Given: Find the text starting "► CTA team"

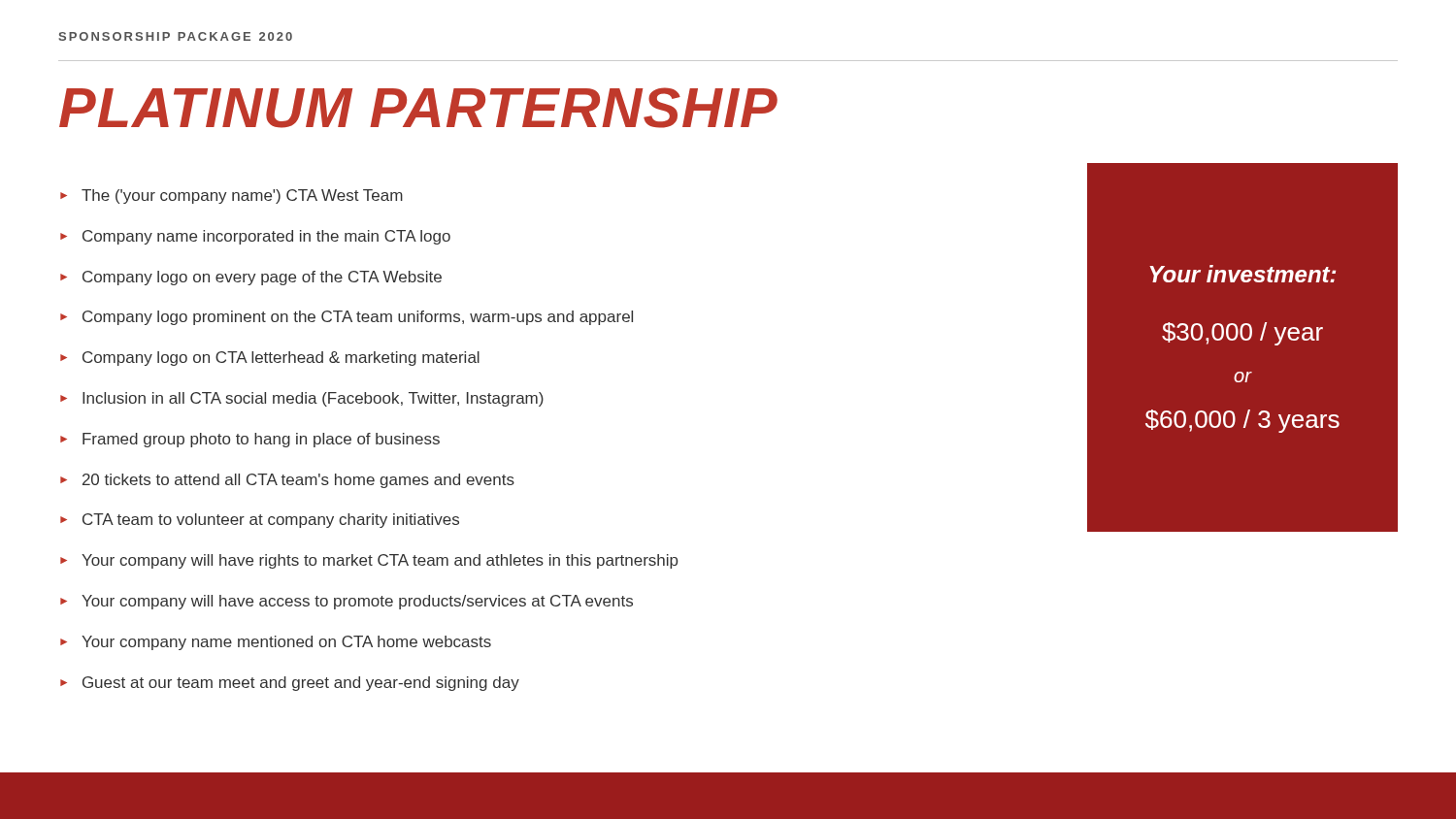Looking at the screenshot, I should point(259,520).
